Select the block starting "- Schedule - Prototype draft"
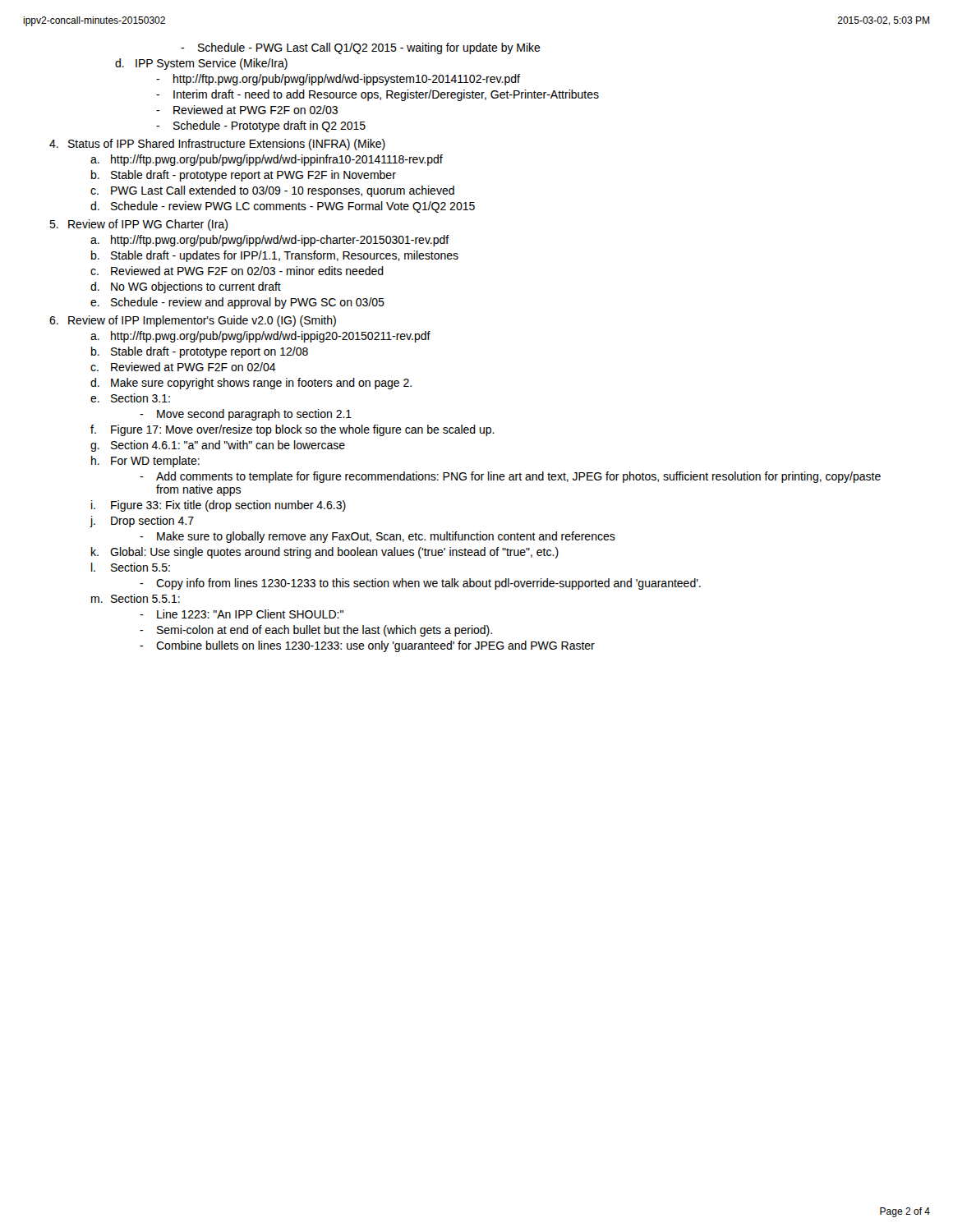Screen dimensions: 1232x953 tap(261, 126)
